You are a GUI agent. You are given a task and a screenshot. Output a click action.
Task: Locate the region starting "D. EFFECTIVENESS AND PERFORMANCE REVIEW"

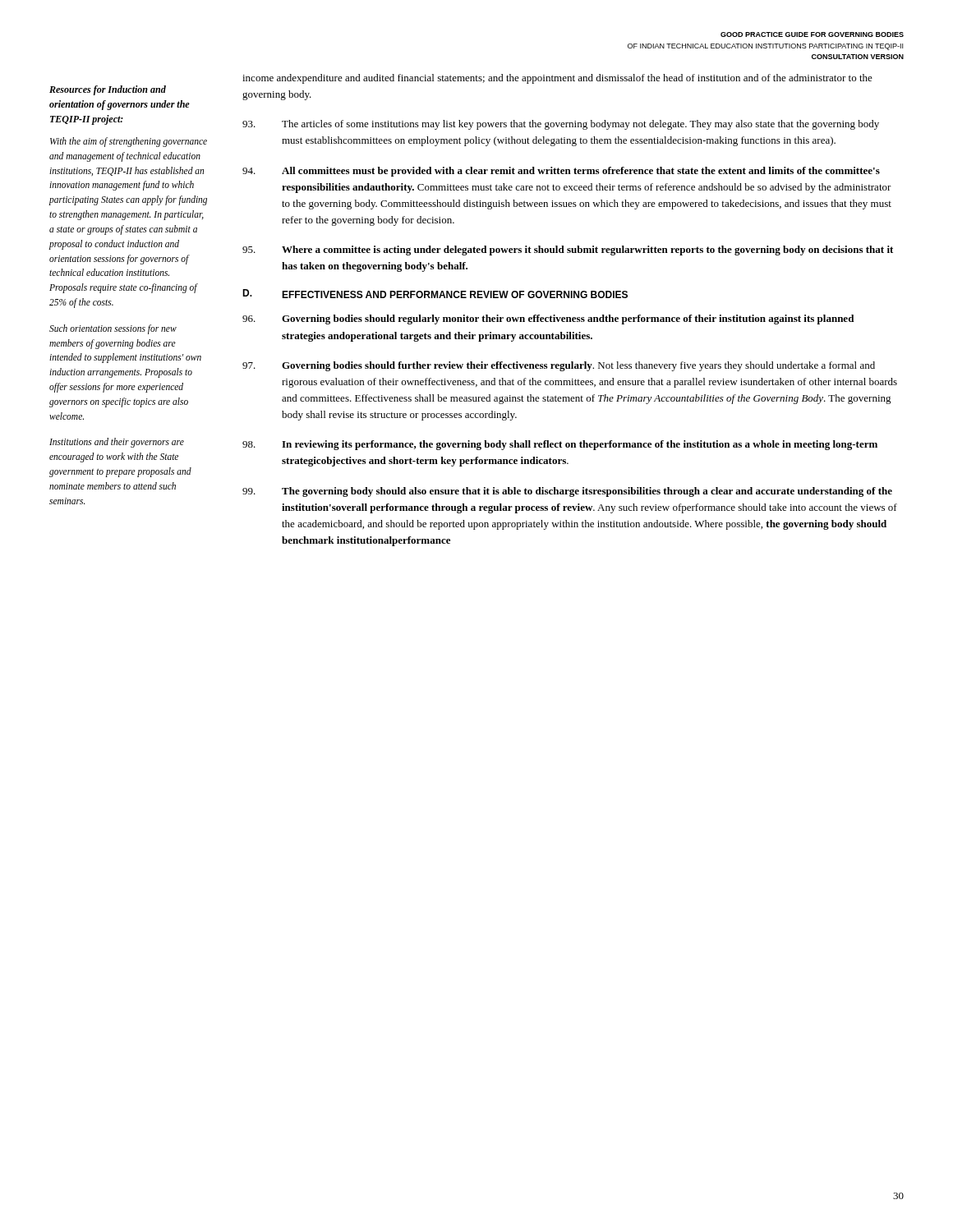coord(435,295)
